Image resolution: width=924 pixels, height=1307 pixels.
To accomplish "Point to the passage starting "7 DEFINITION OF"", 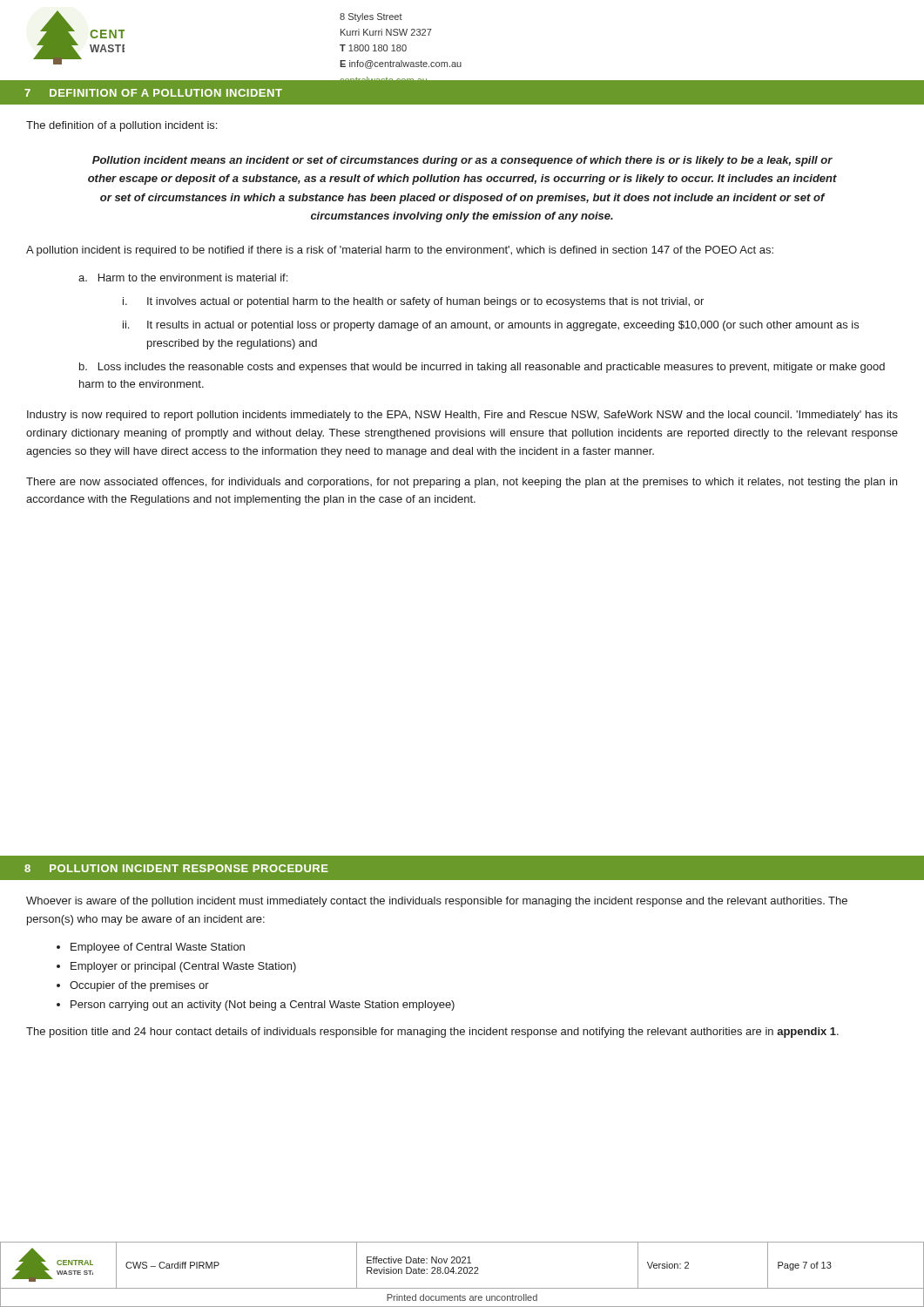I will pyautogui.click(x=141, y=92).
